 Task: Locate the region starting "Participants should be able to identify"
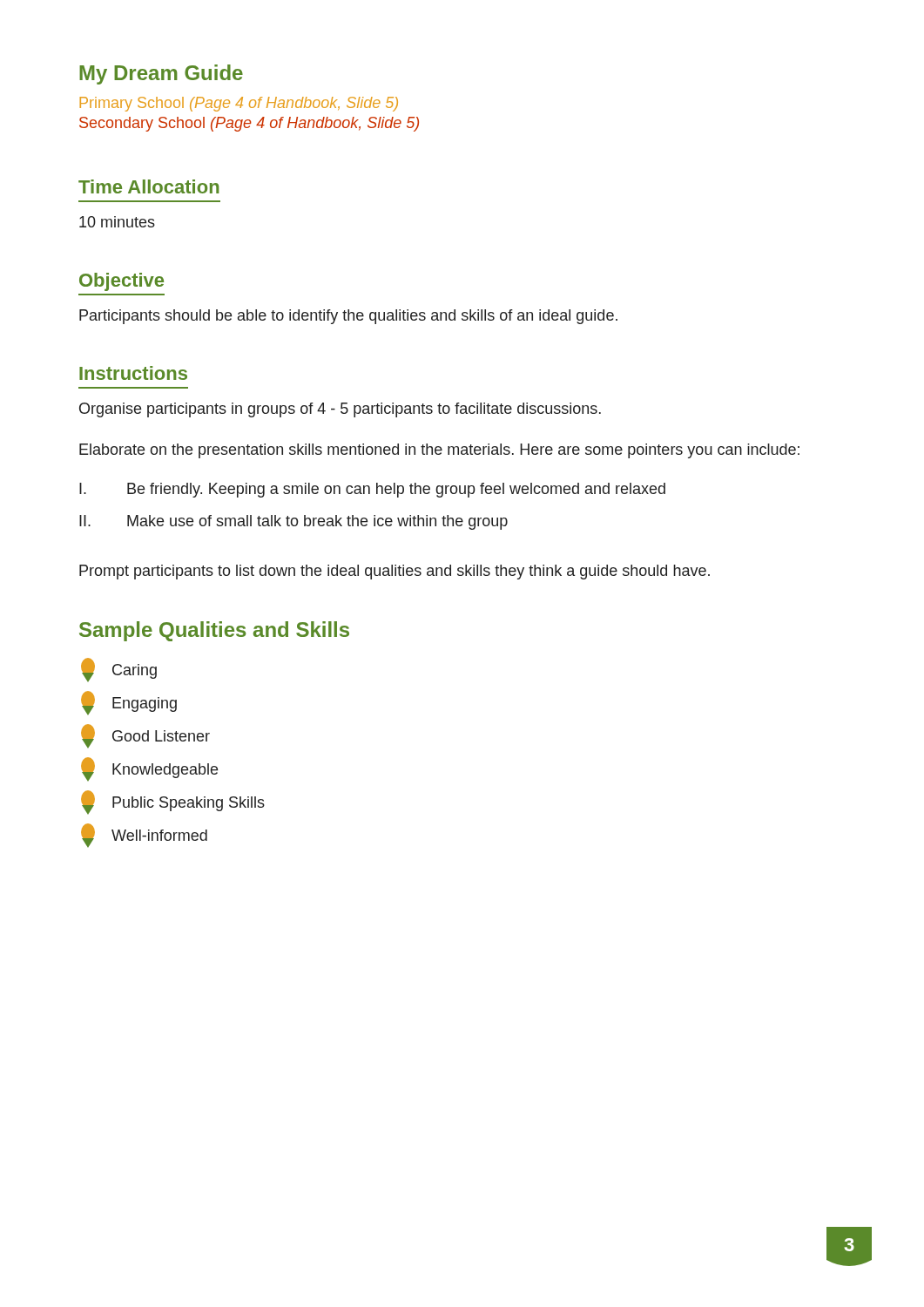(462, 316)
